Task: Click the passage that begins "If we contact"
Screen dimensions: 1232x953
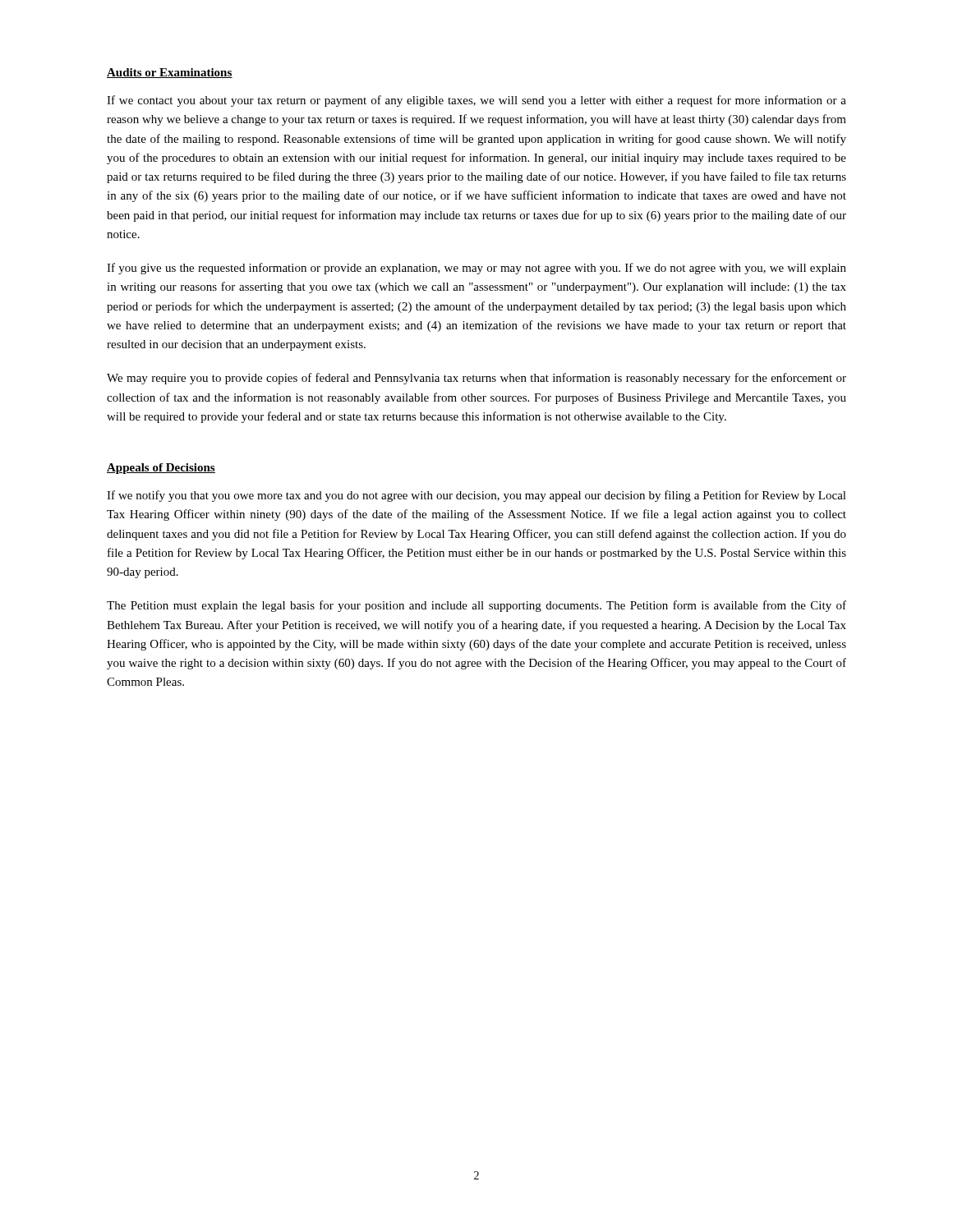Action: pos(476,167)
